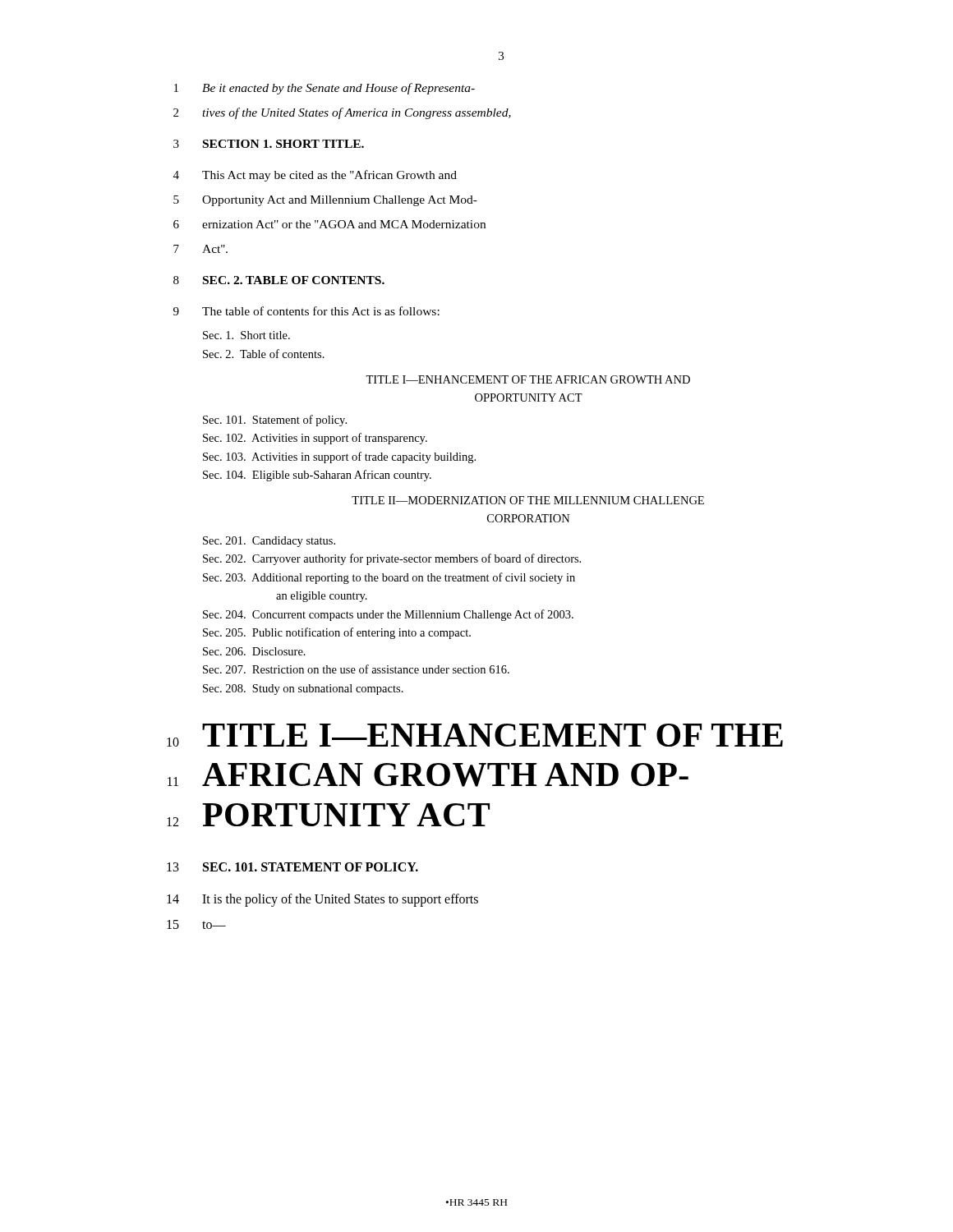Click on the region starting "Sec. 205. Public notification of entering"
This screenshot has width=953, height=1232.
[337, 633]
